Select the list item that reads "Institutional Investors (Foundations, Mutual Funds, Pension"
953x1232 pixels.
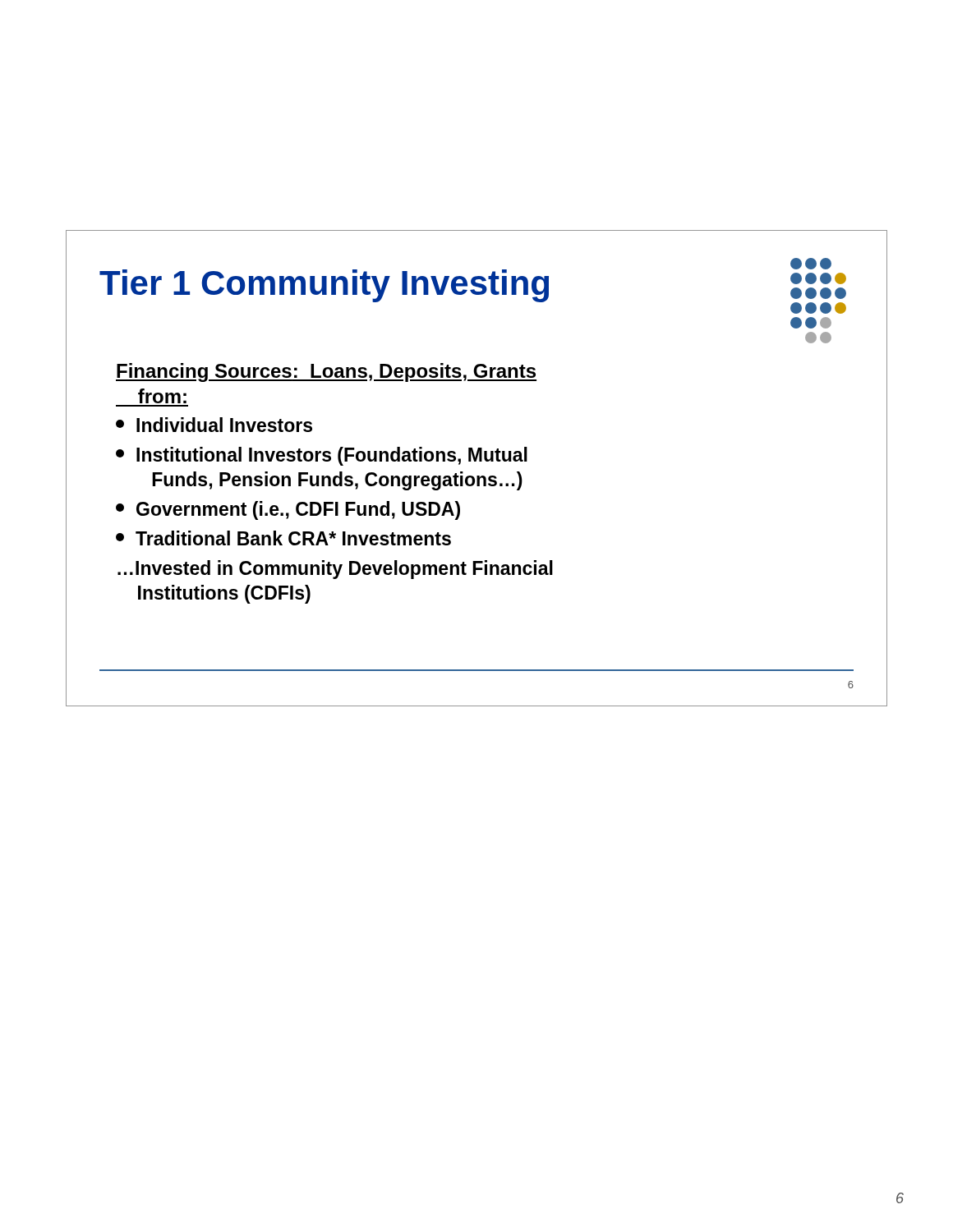click(485, 468)
